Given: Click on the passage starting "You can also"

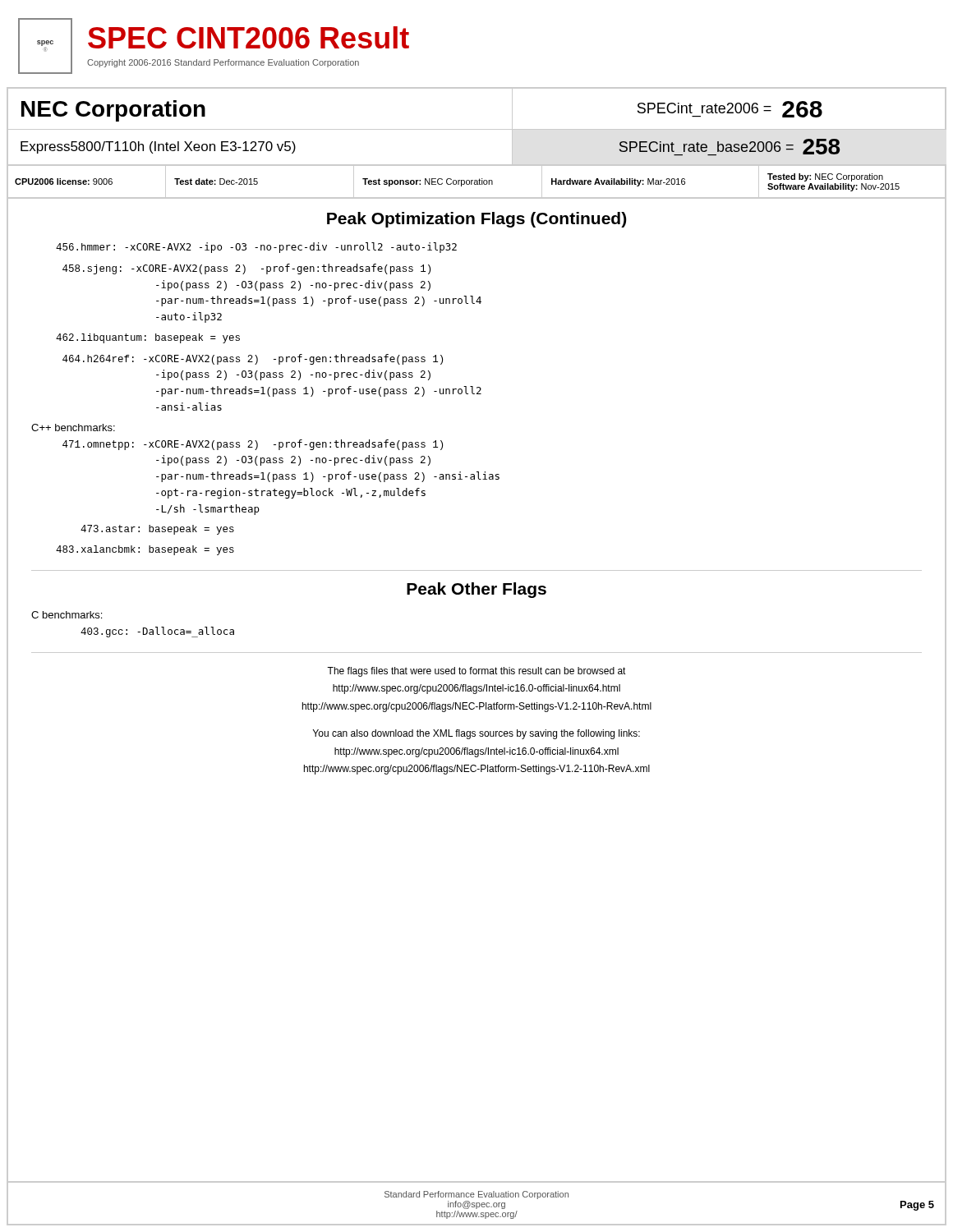Looking at the screenshot, I should click(x=476, y=751).
